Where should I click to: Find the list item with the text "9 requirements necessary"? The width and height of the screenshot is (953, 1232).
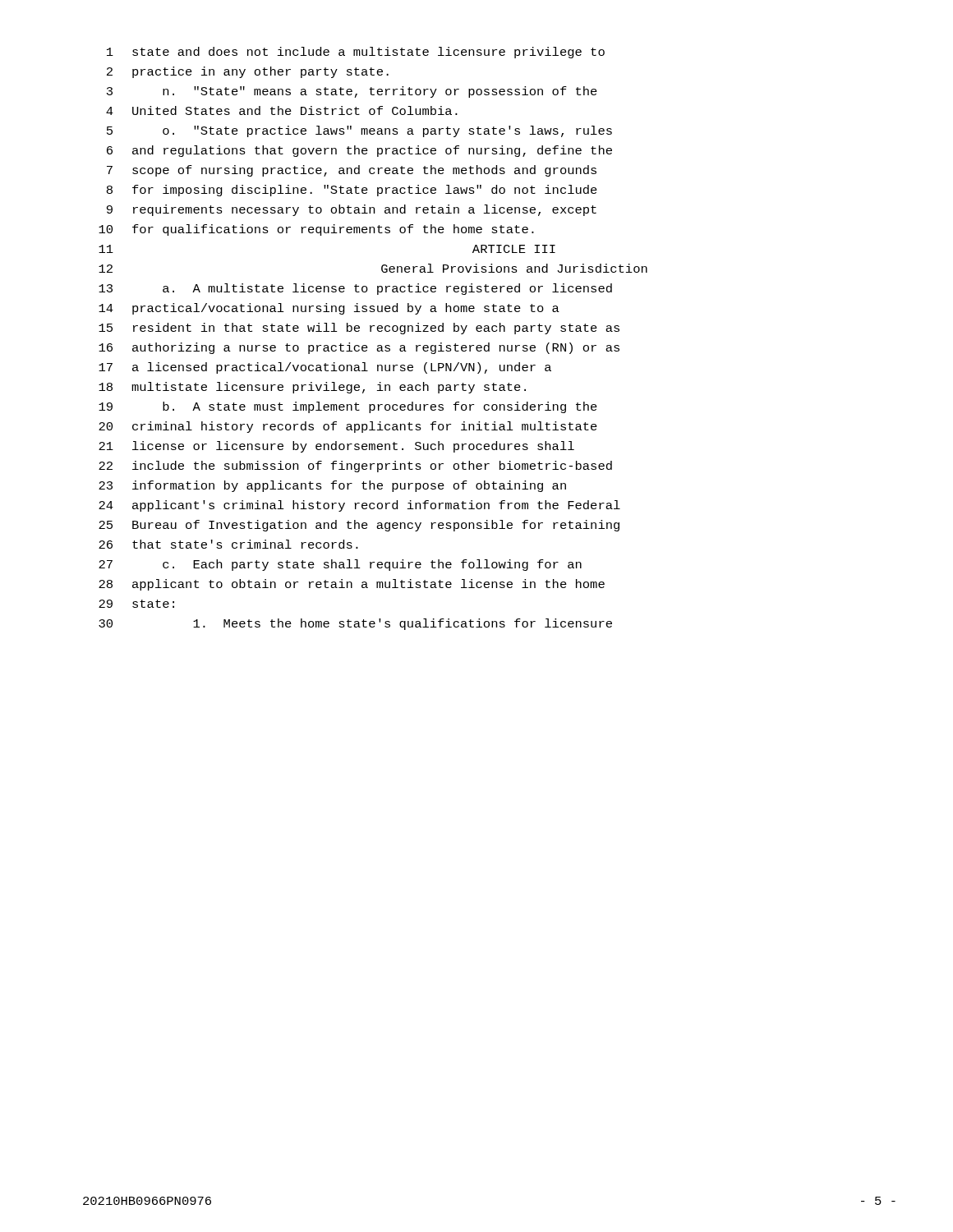[x=490, y=210]
